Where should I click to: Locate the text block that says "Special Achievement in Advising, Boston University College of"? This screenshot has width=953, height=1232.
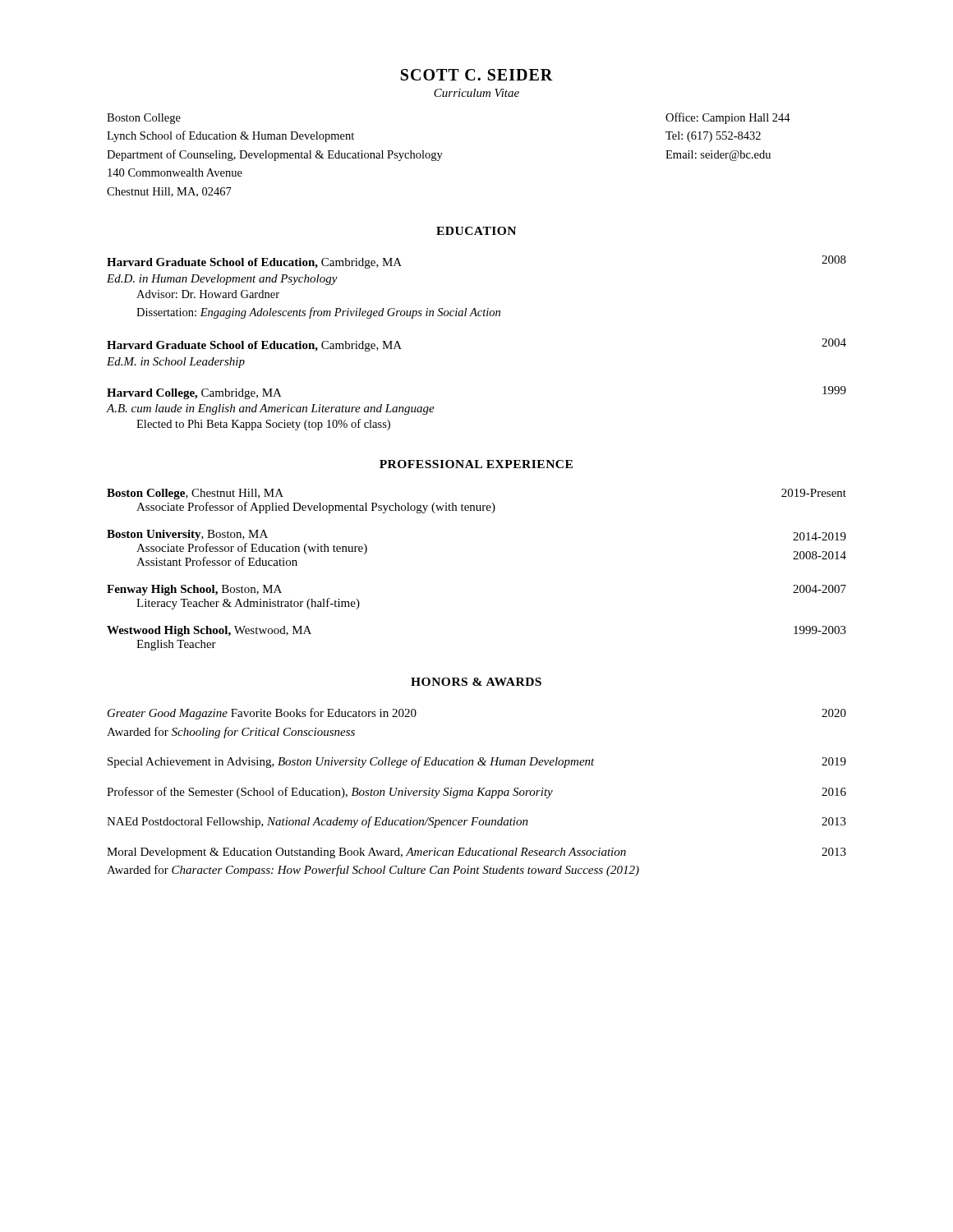(x=476, y=762)
